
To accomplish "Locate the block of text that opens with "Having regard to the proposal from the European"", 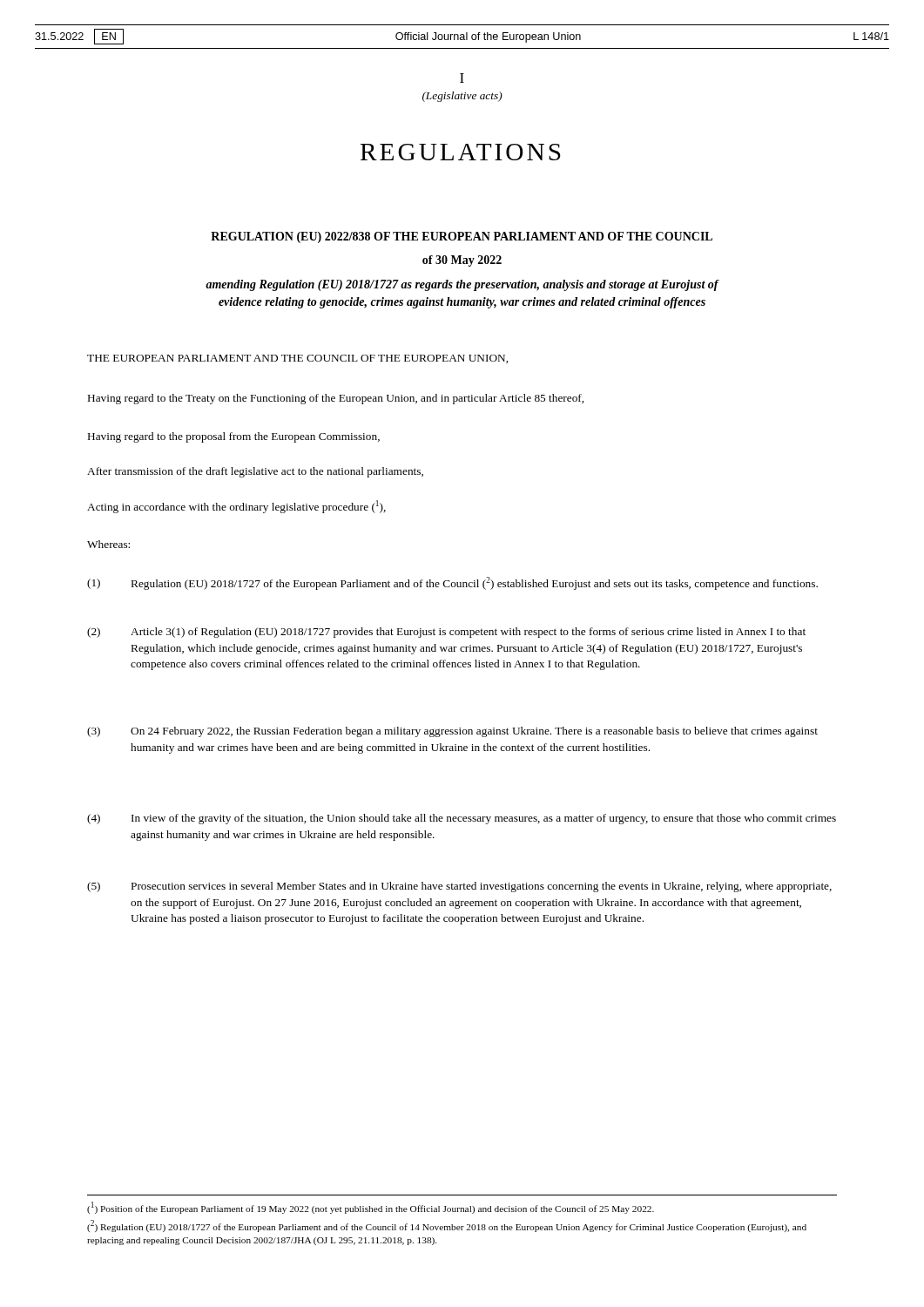I will click(234, 436).
